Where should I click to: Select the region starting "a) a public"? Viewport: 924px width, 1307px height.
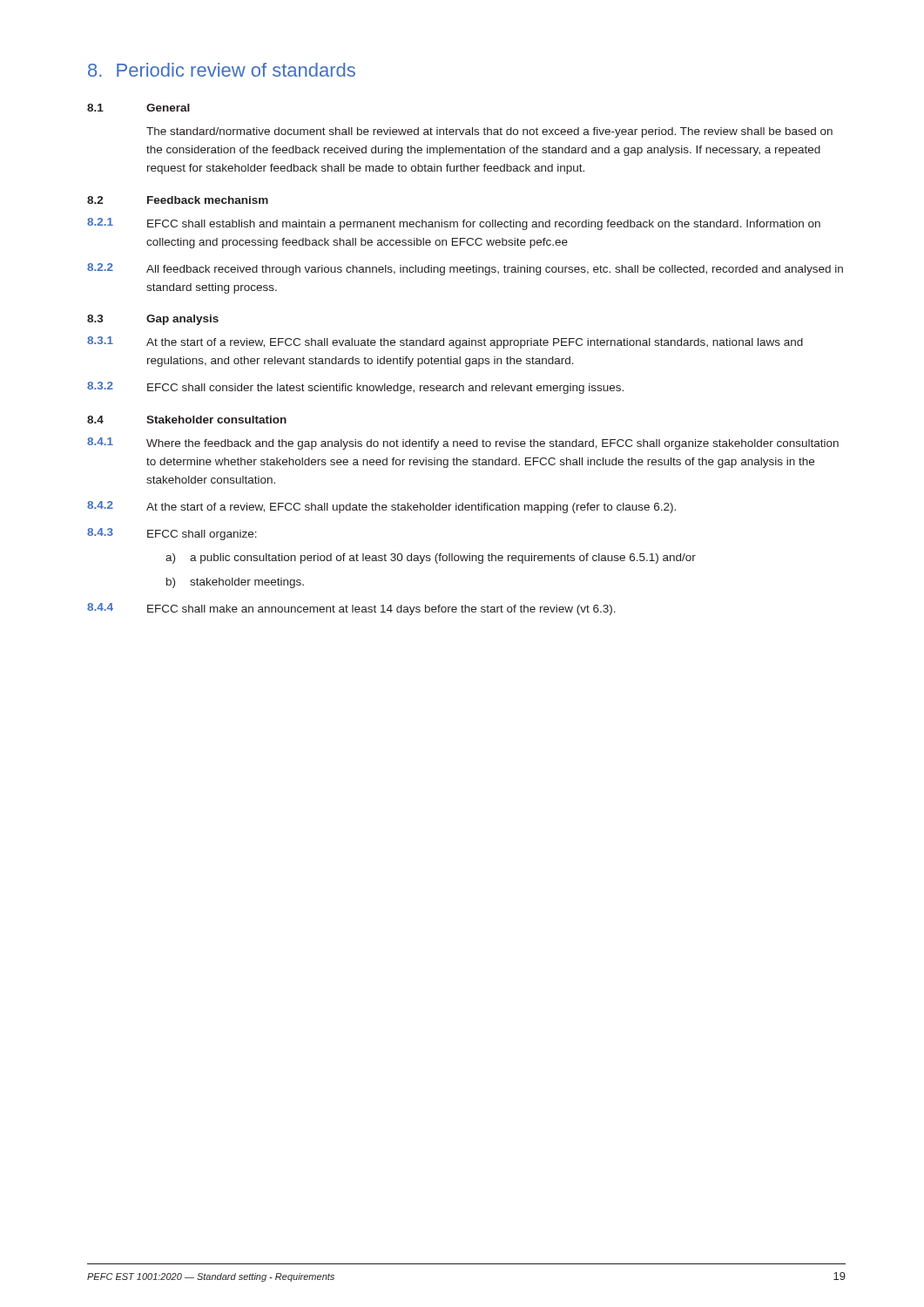[506, 558]
